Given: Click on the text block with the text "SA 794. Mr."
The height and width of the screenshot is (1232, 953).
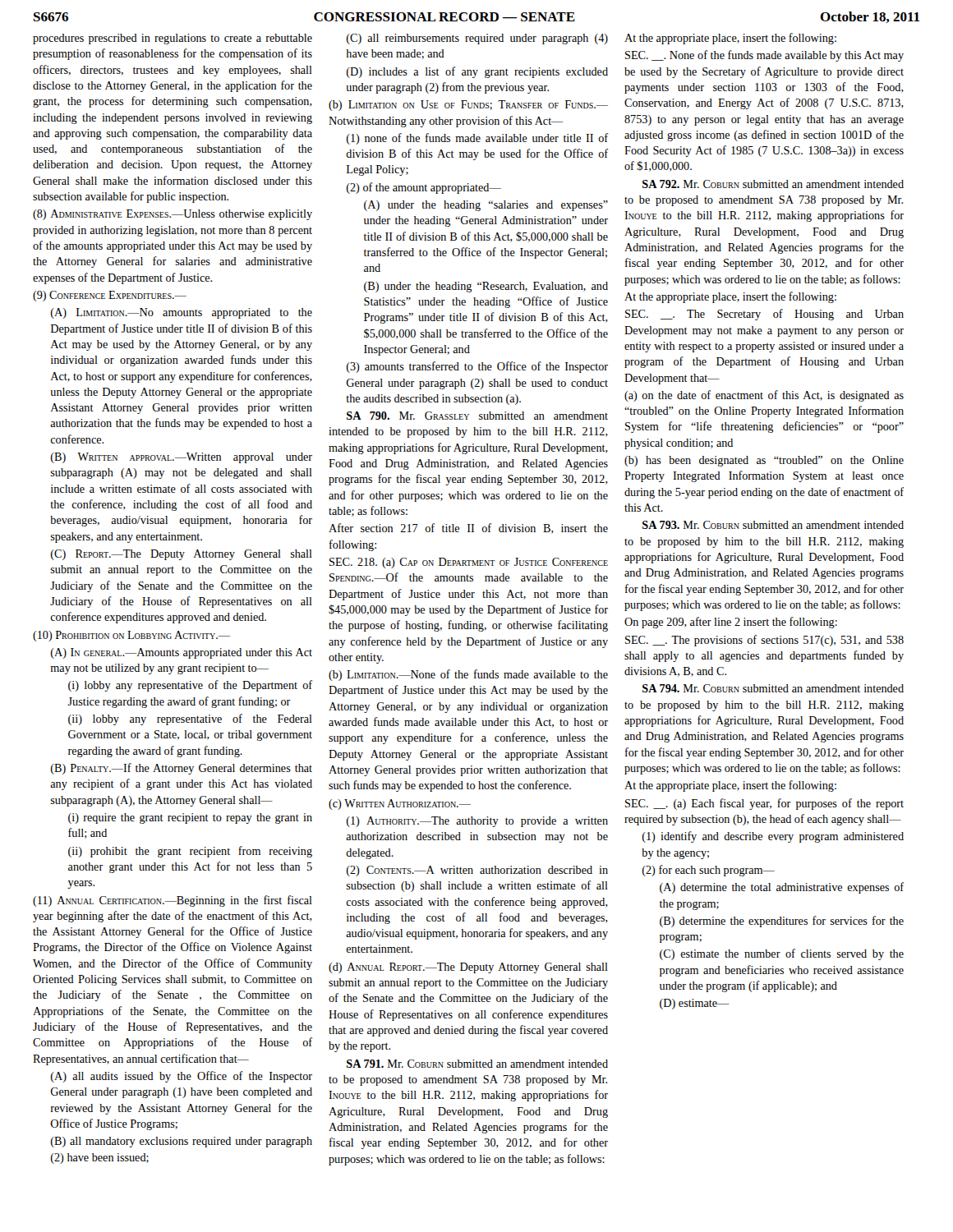Looking at the screenshot, I should (x=764, y=846).
